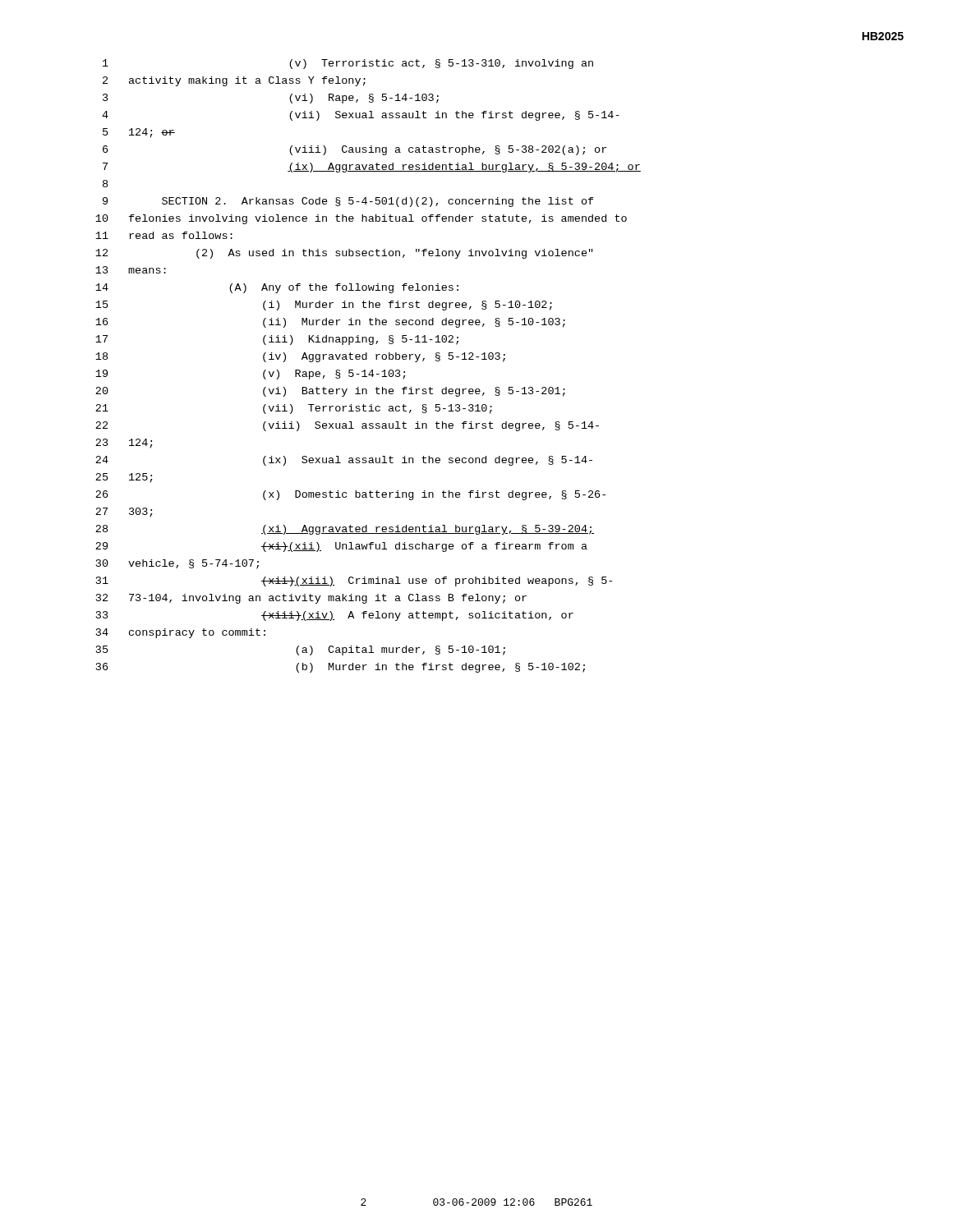Point to the block starting "21 (vii) Terroristic"
953x1232 pixels.
[493, 409]
